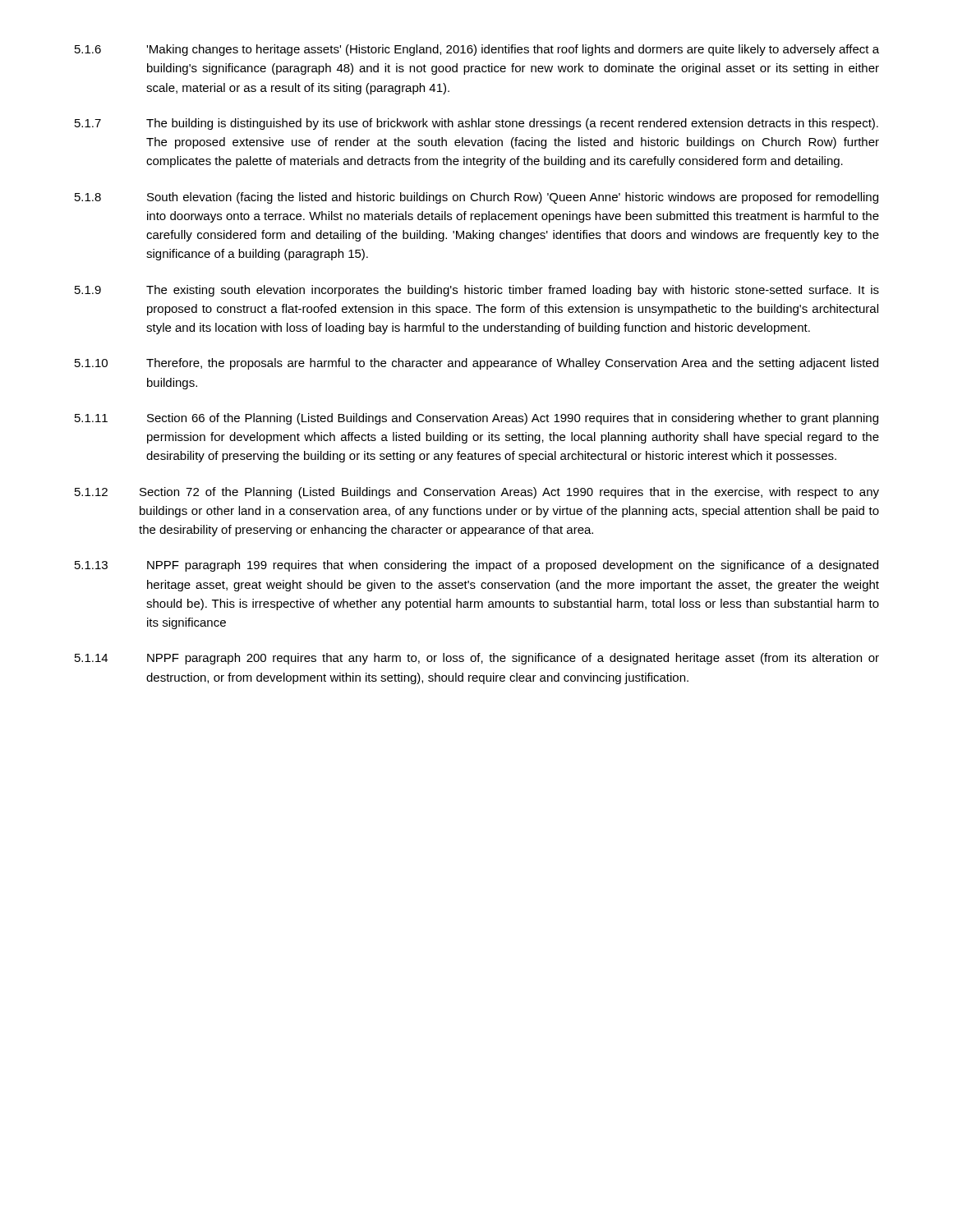Image resolution: width=953 pixels, height=1232 pixels.
Task: Find the block on this page that starts "5.1.6 'Making changes"
Action: (476, 68)
